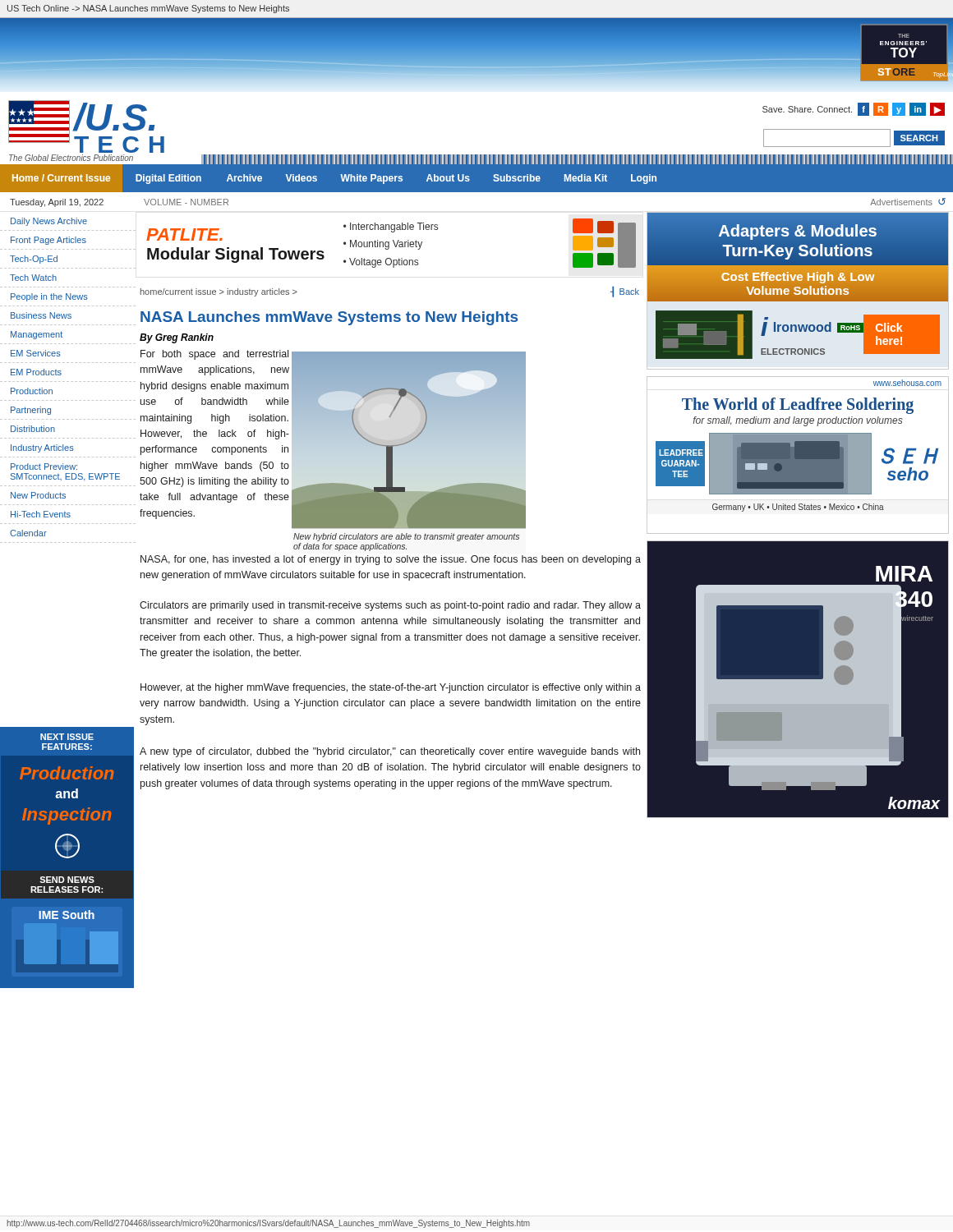Navigate to the passage starting "New Products"

[x=38, y=495]
